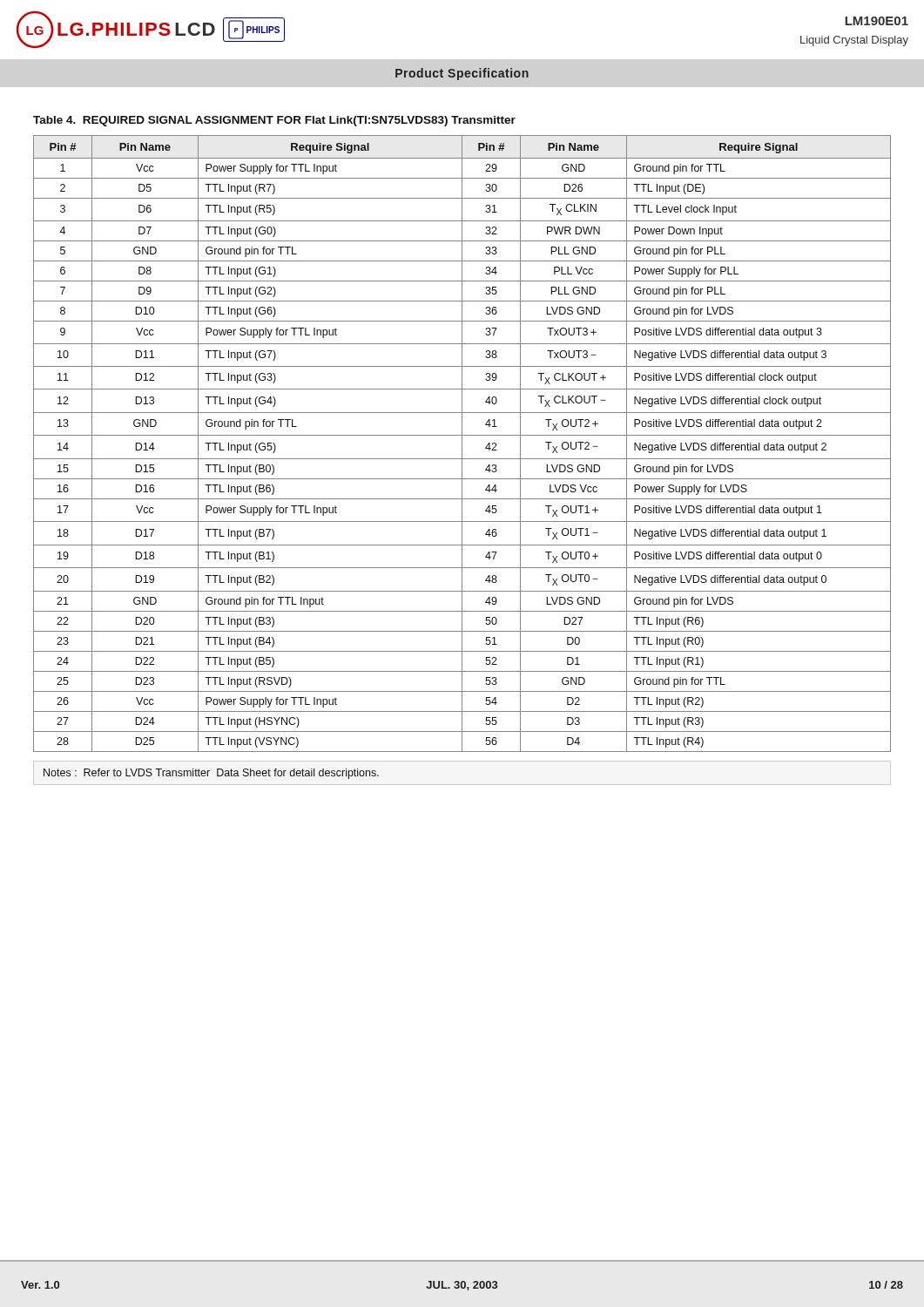
Task: Where is the caption that starts "Table 4. REQUIRED SIGNAL"?
Action: pyautogui.click(x=274, y=120)
